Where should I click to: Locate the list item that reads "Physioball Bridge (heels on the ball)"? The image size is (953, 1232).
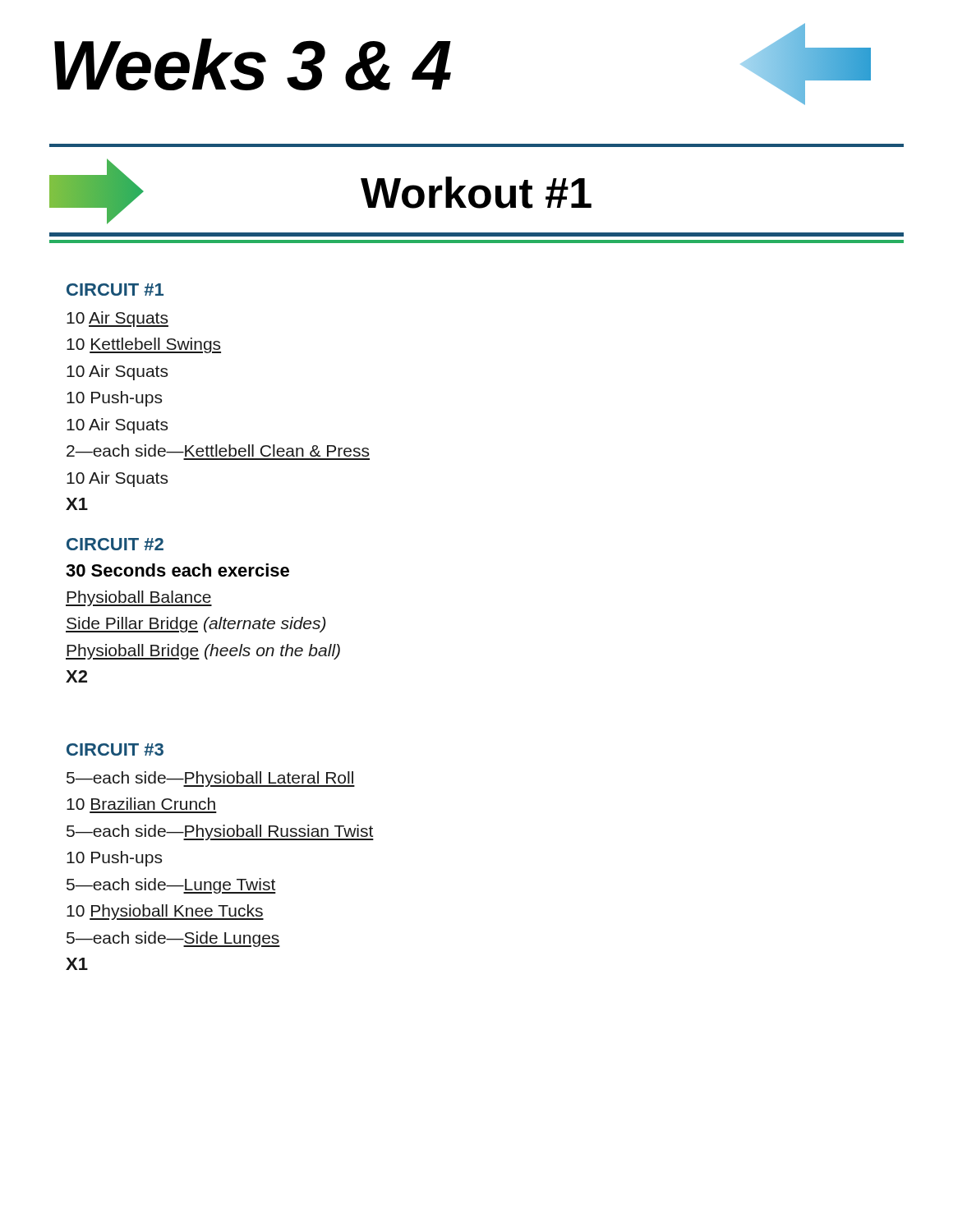tap(203, 650)
